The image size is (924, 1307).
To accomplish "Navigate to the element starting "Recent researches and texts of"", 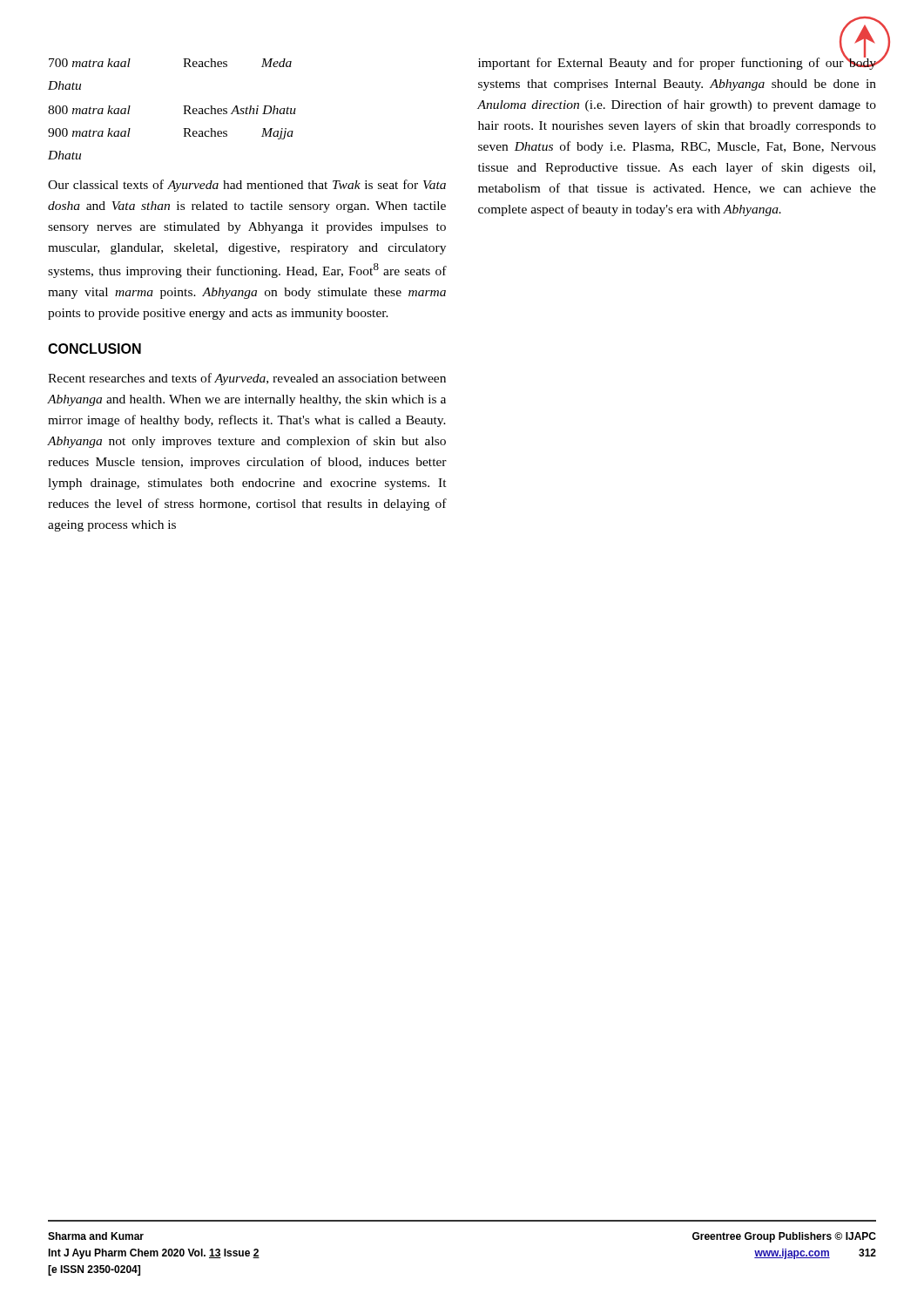I will coord(247,452).
